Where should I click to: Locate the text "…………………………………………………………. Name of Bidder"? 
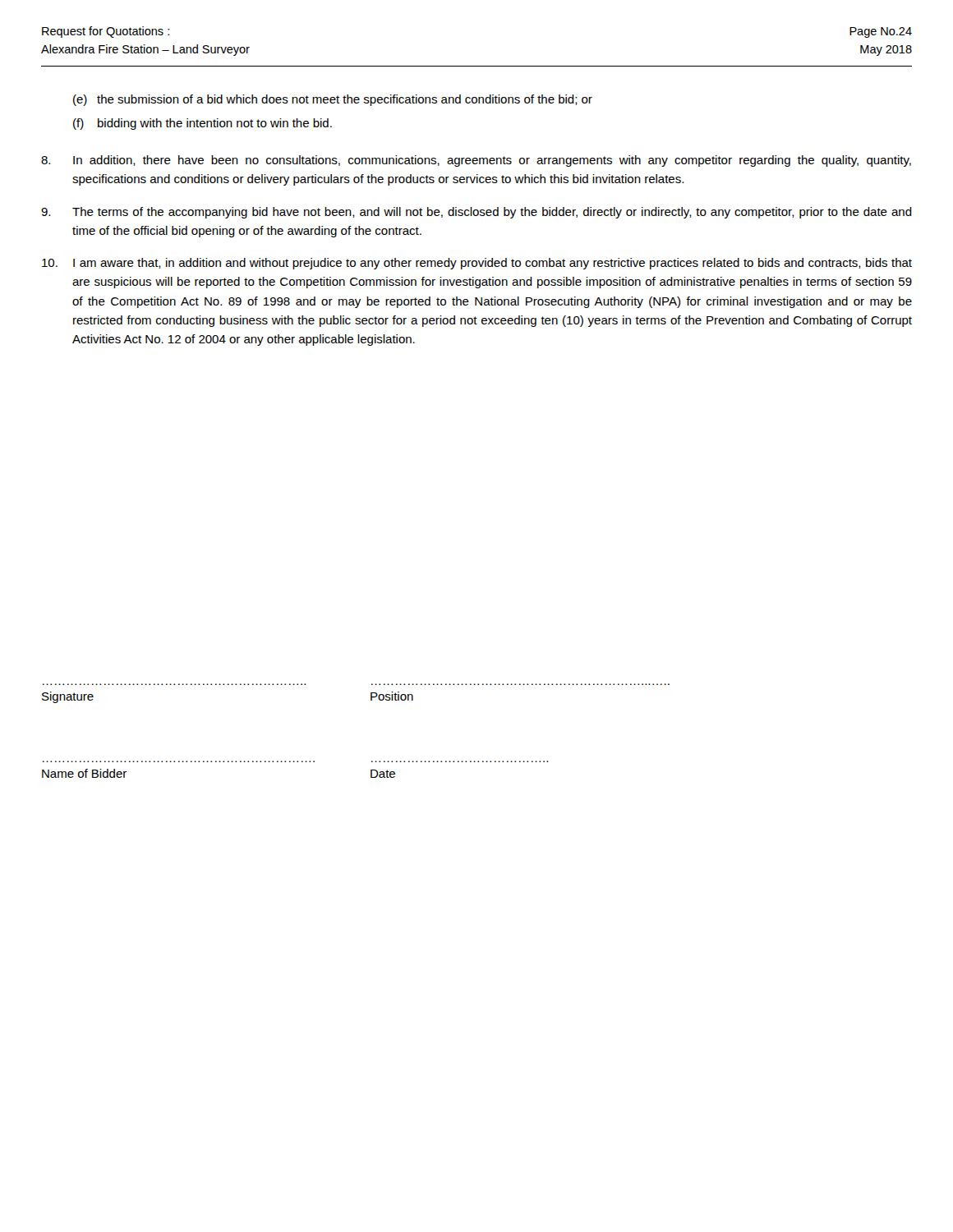[193, 765]
